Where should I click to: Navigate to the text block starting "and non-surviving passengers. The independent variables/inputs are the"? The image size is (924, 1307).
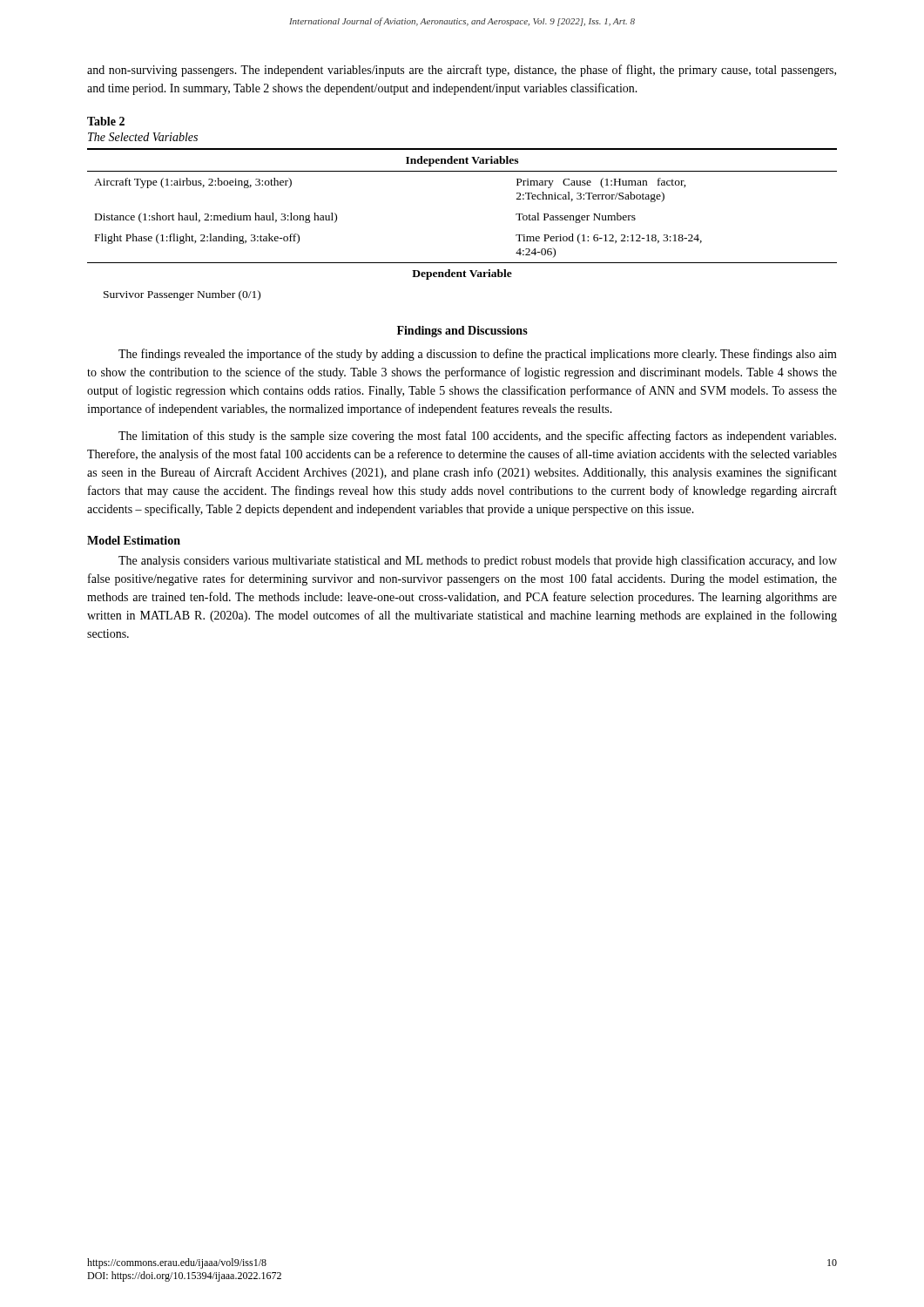click(462, 79)
